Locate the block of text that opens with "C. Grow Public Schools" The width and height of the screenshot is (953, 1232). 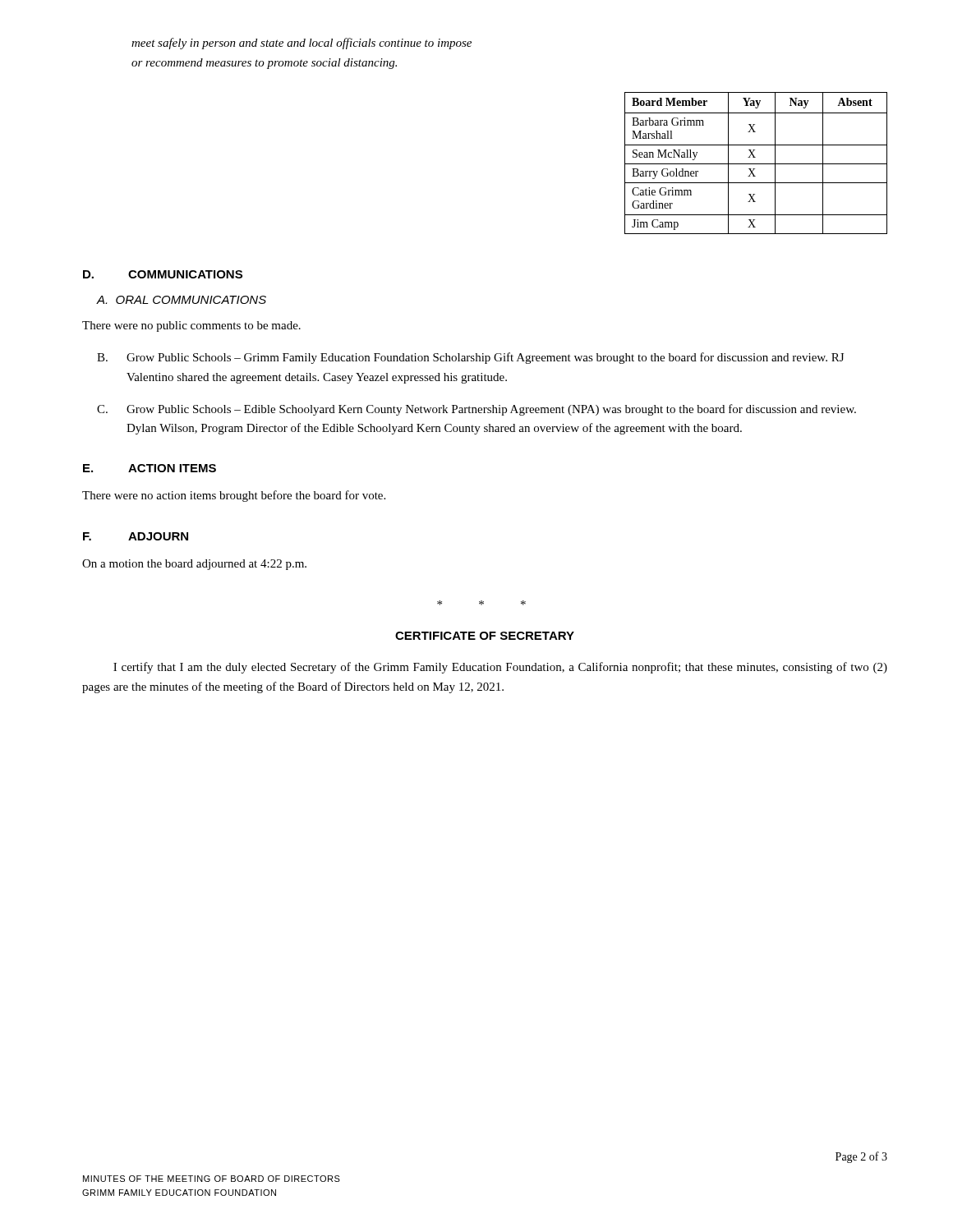coord(492,419)
